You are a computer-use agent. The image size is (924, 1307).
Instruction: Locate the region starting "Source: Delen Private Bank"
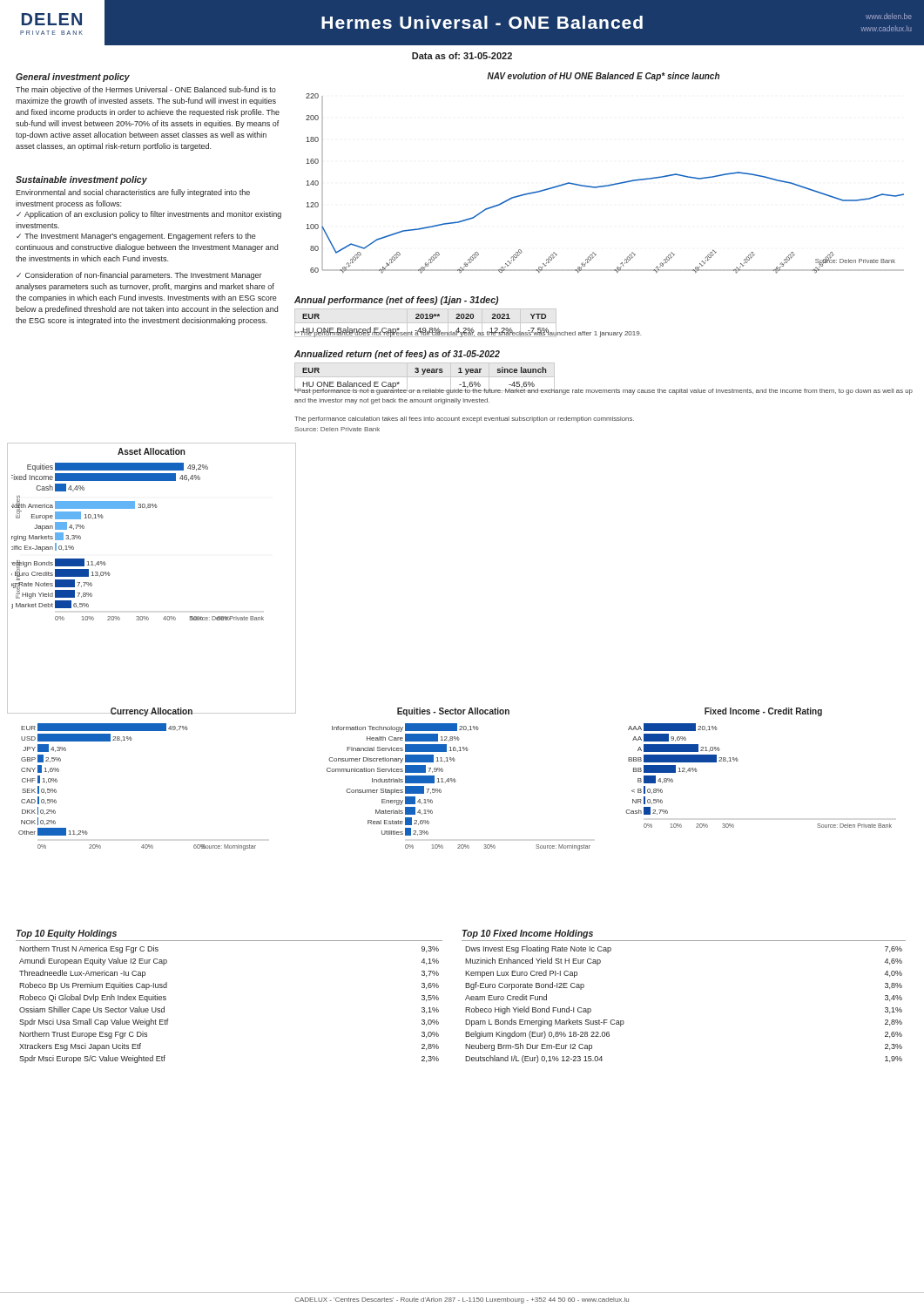(337, 429)
